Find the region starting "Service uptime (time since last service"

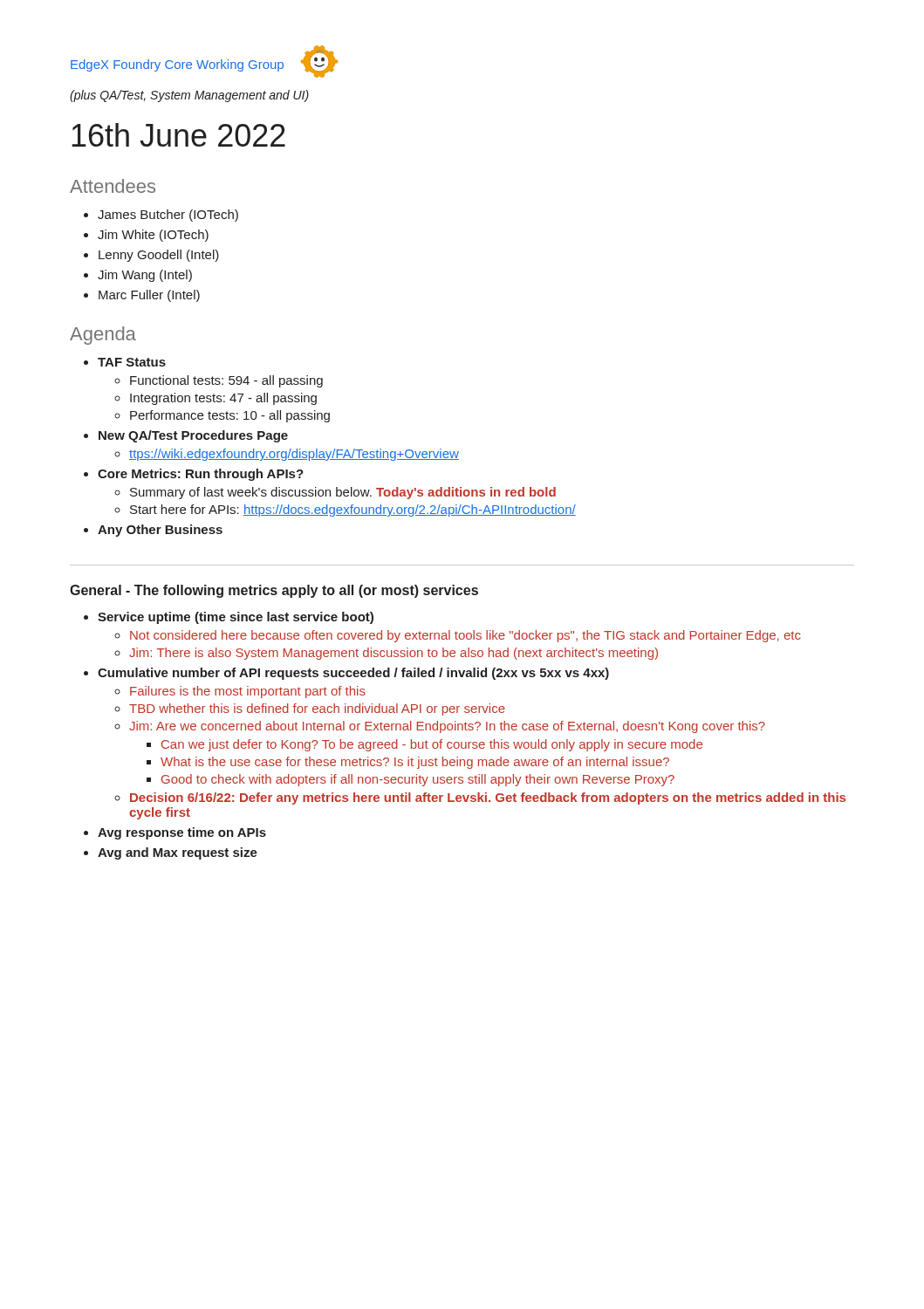476,734
